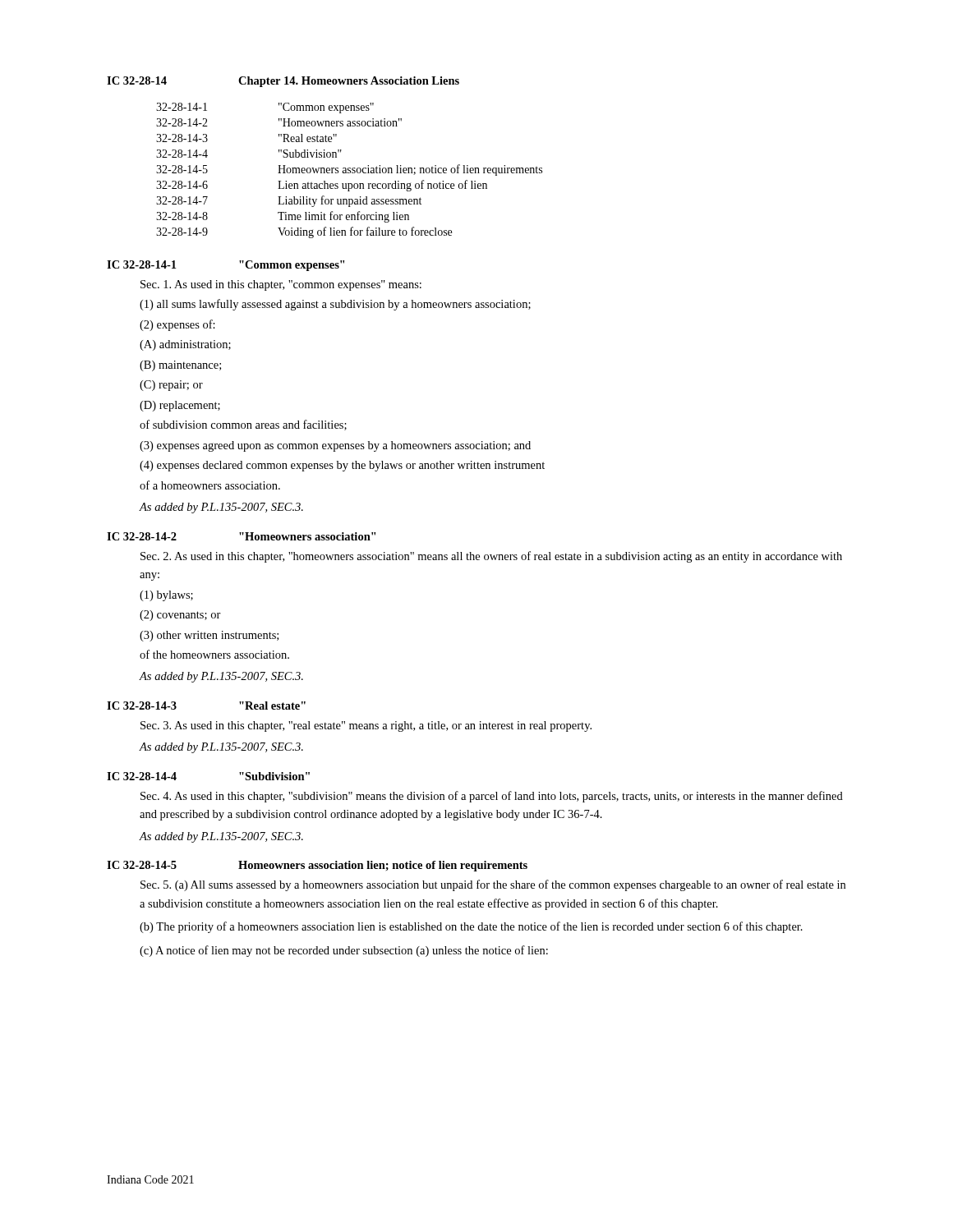Locate the passage starting "IC 32-28-14-4 "Subdivision""
This screenshot has height=1232, width=953.
click(137, 777)
